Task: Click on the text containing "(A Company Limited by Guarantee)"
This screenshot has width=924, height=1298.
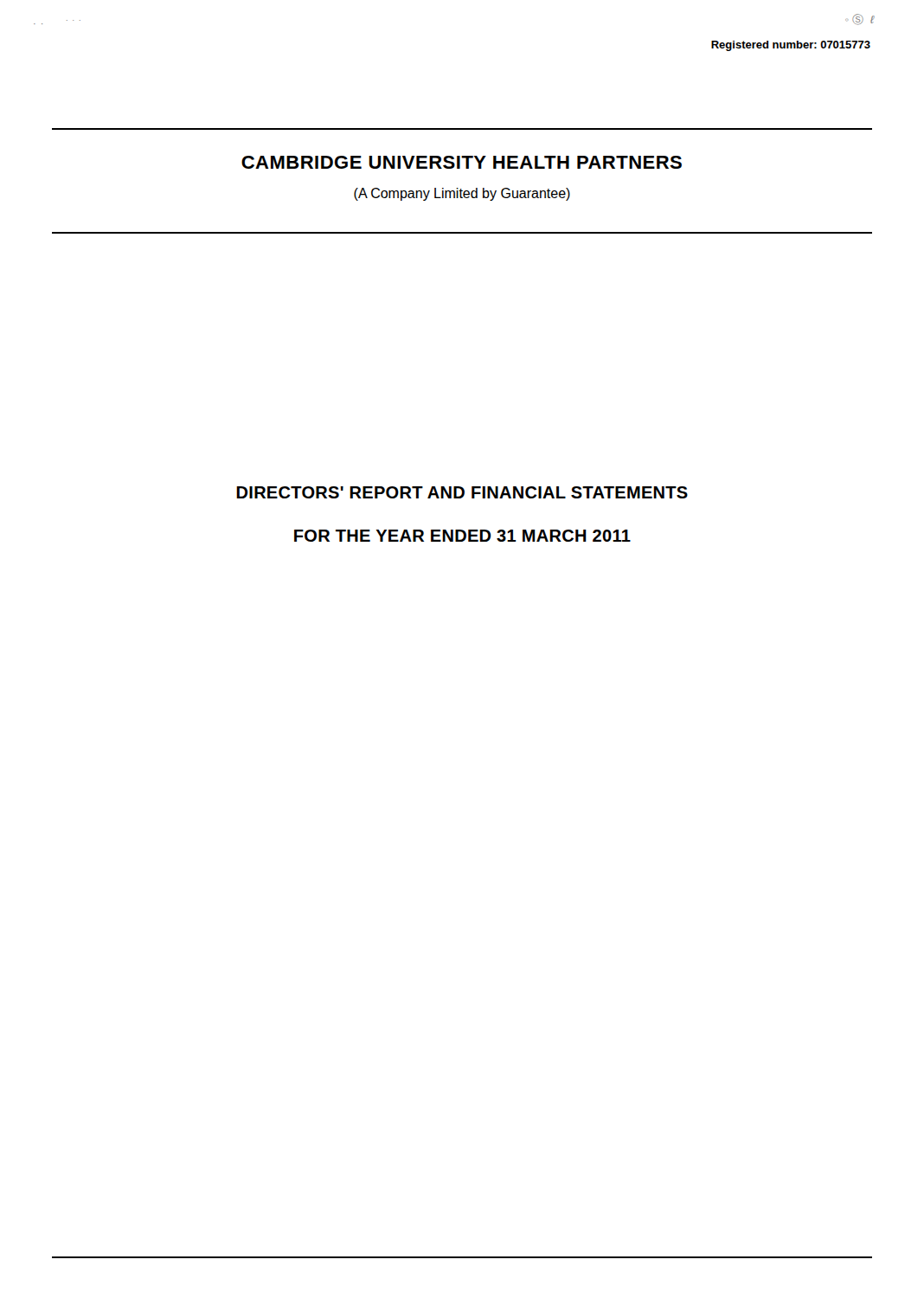Action: pyautogui.click(x=462, y=193)
